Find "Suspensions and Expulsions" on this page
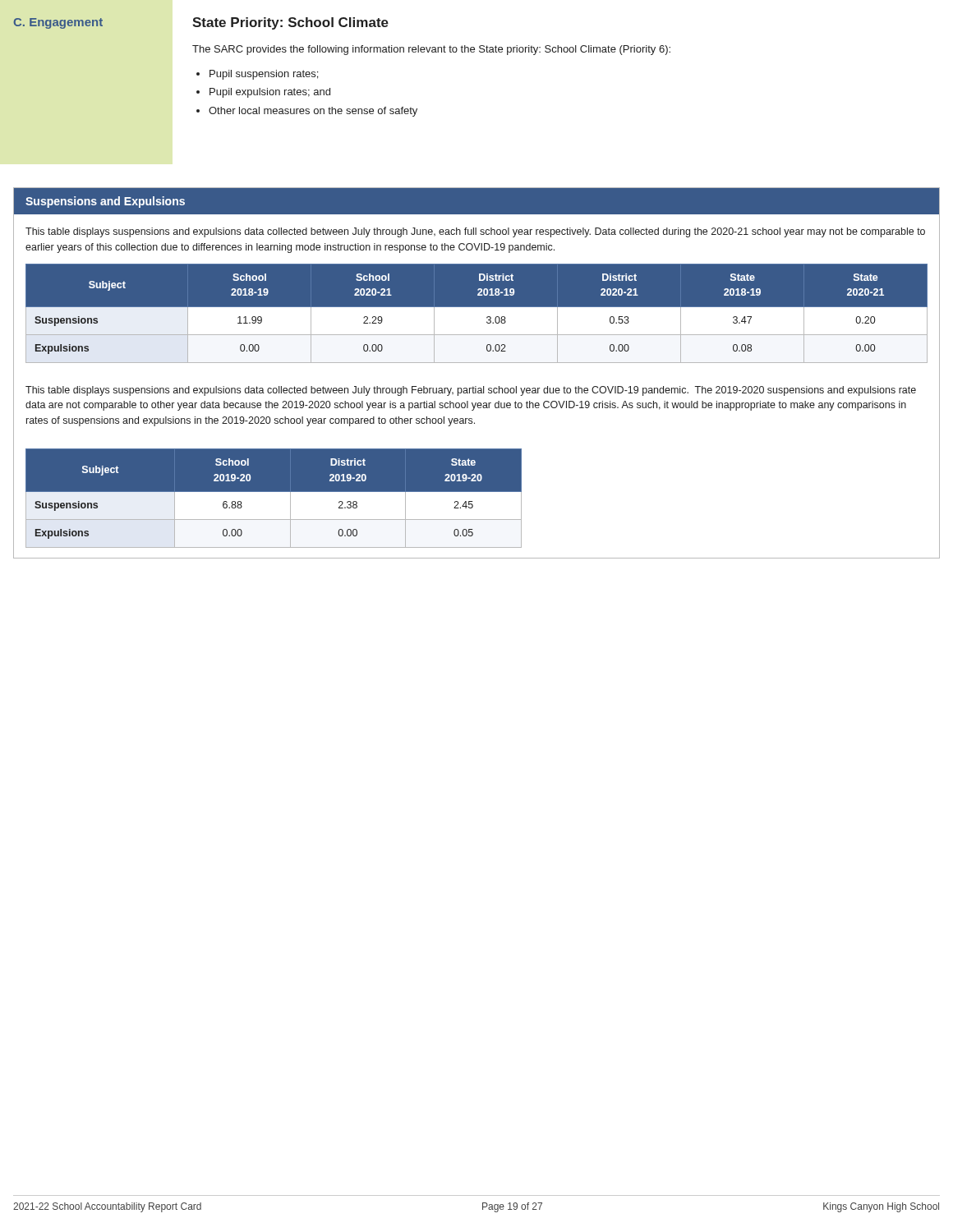 (x=105, y=201)
